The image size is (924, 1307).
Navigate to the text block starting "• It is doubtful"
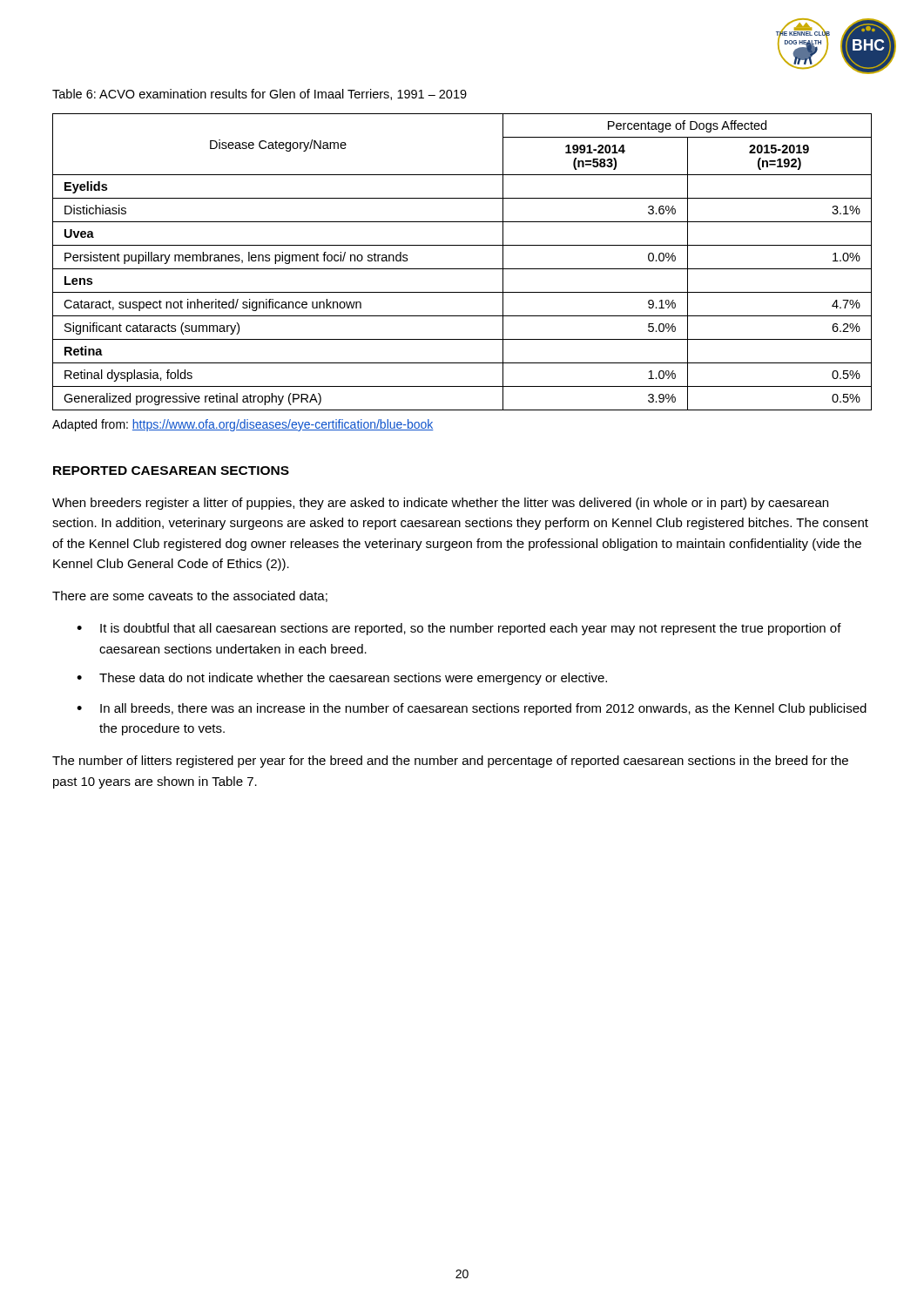[x=474, y=638]
